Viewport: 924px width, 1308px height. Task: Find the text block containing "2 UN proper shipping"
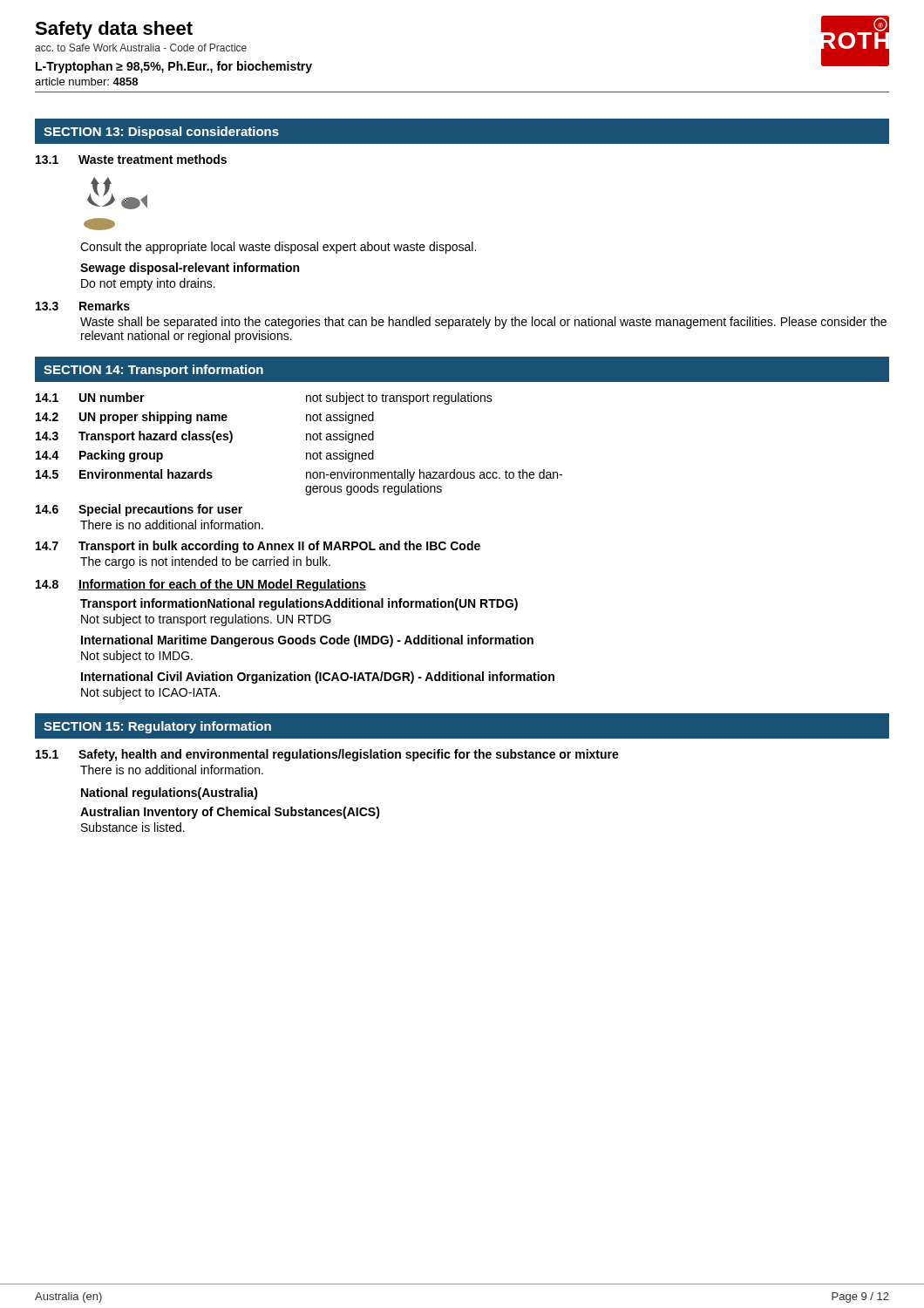point(205,418)
